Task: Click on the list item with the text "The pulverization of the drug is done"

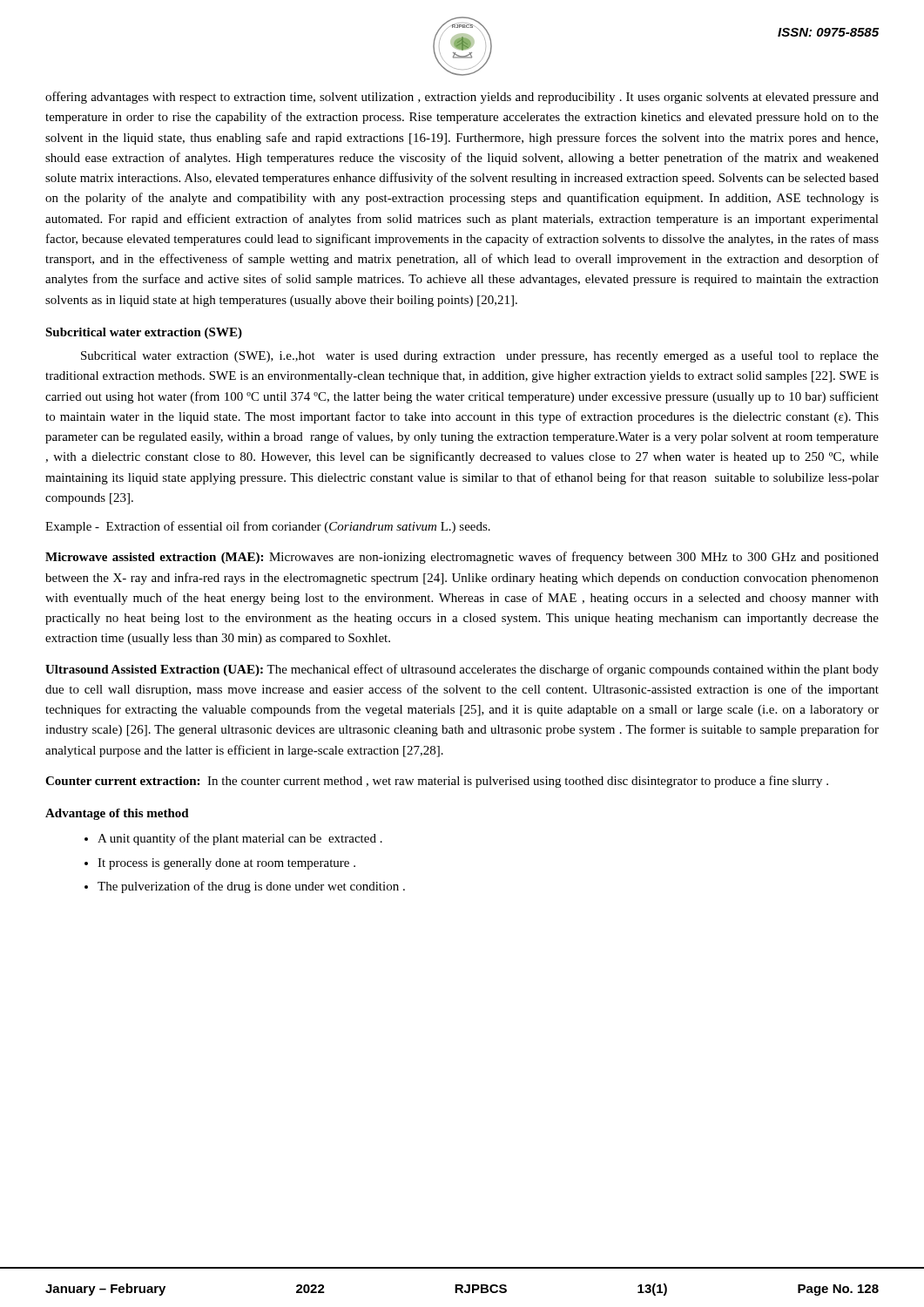Action: click(252, 886)
